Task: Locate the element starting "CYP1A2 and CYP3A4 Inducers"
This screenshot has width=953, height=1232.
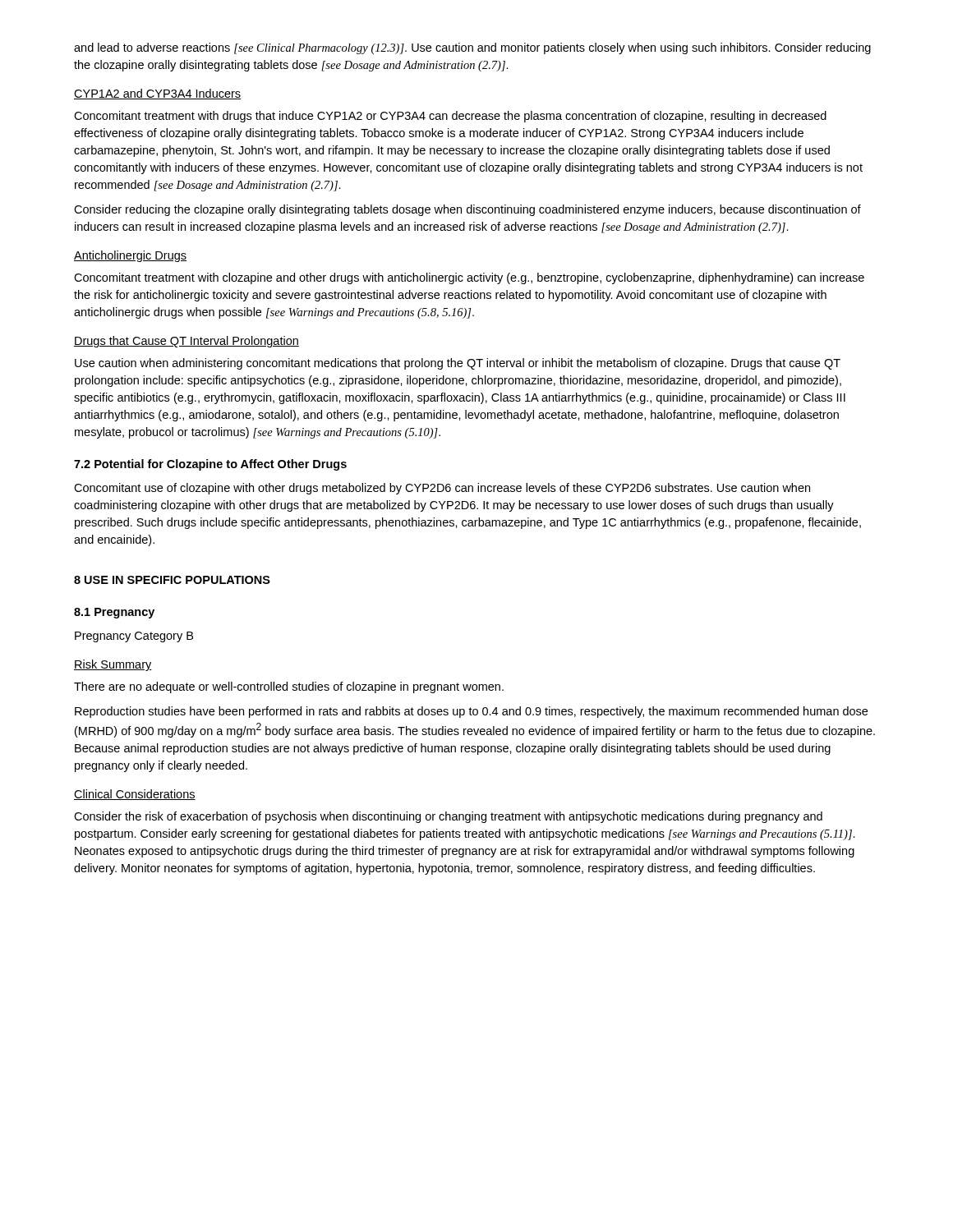Action: (x=157, y=94)
